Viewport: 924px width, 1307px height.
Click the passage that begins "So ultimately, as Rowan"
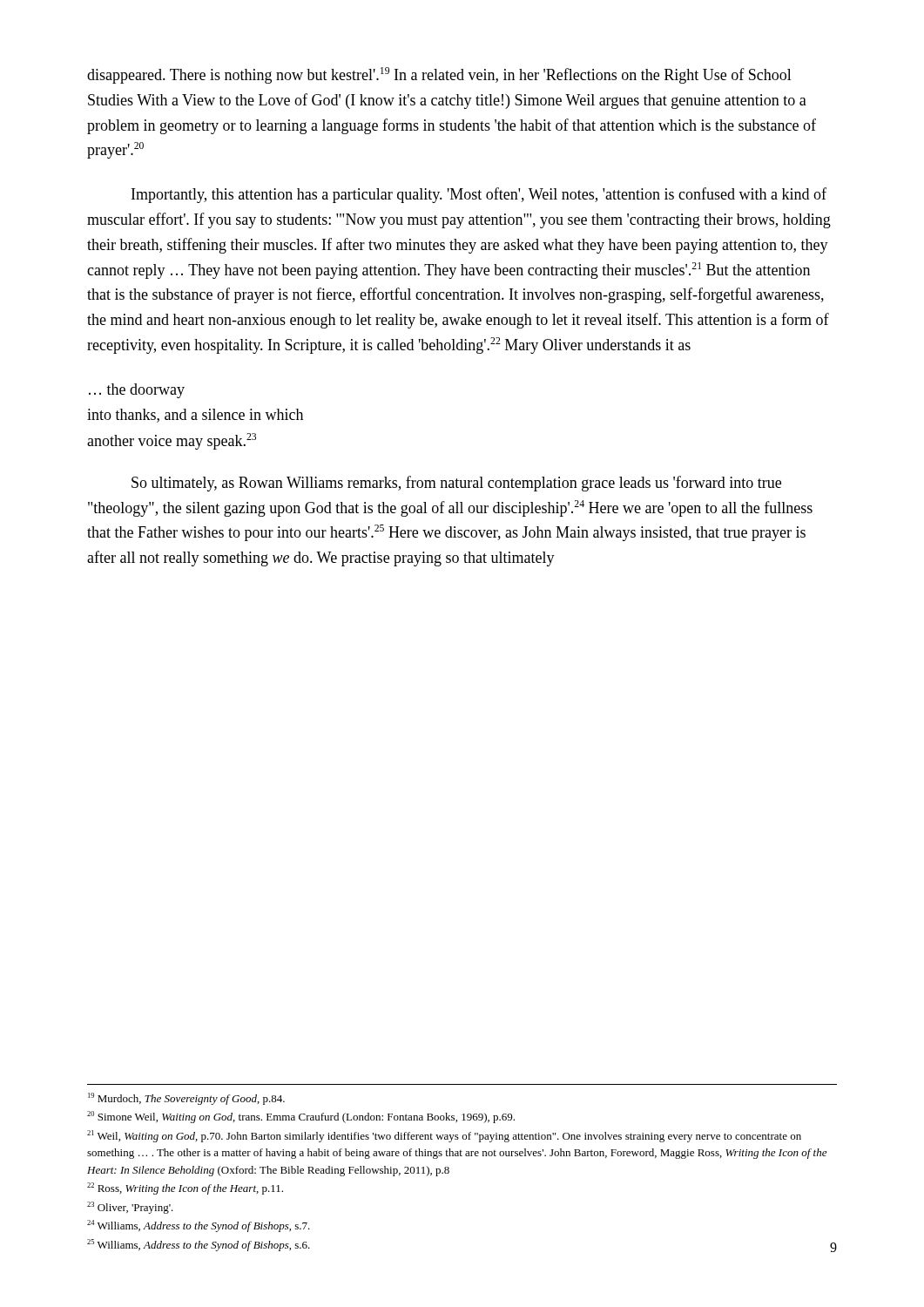tap(462, 521)
